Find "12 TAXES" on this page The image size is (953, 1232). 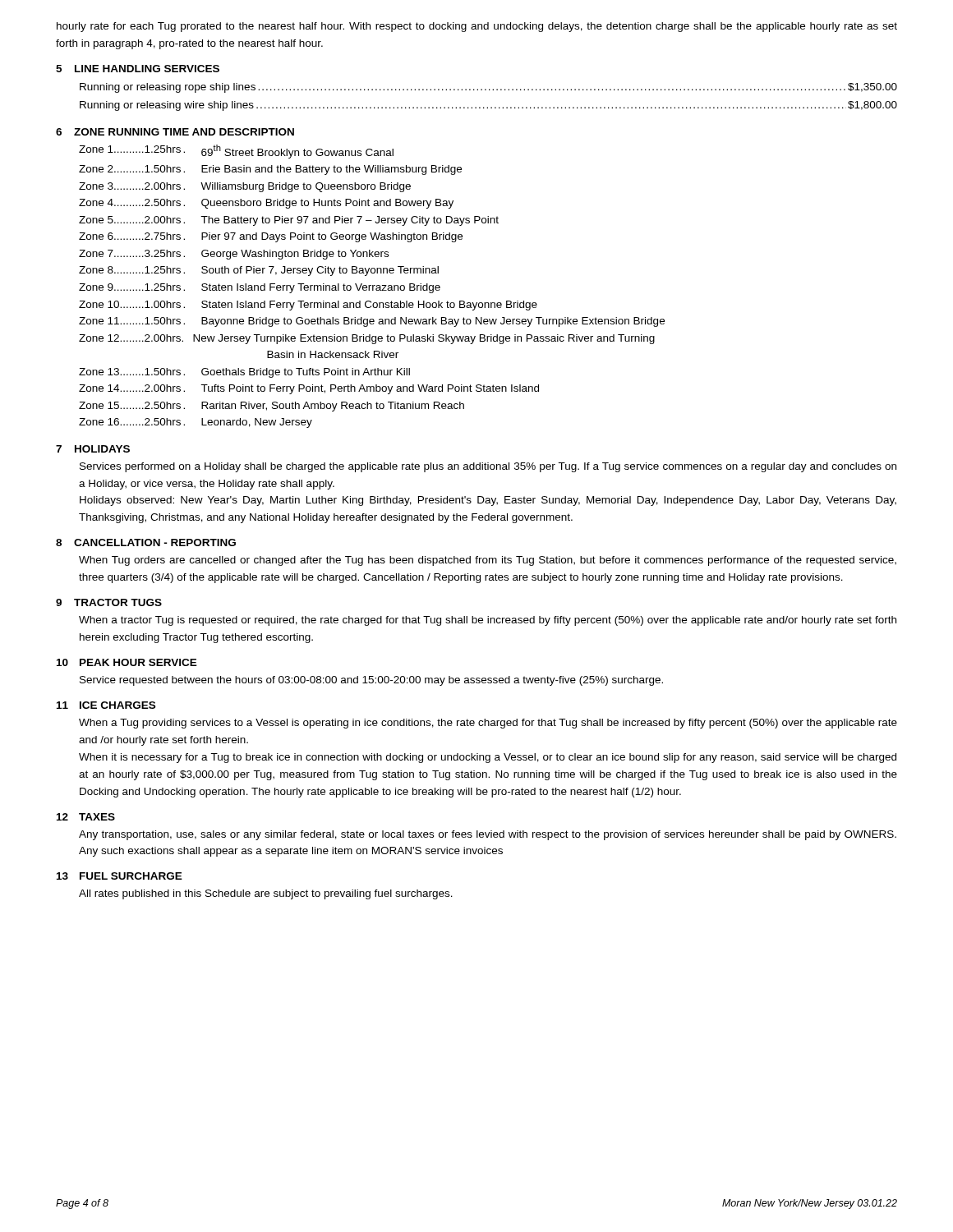pyautogui.click(x=85, y=816)
